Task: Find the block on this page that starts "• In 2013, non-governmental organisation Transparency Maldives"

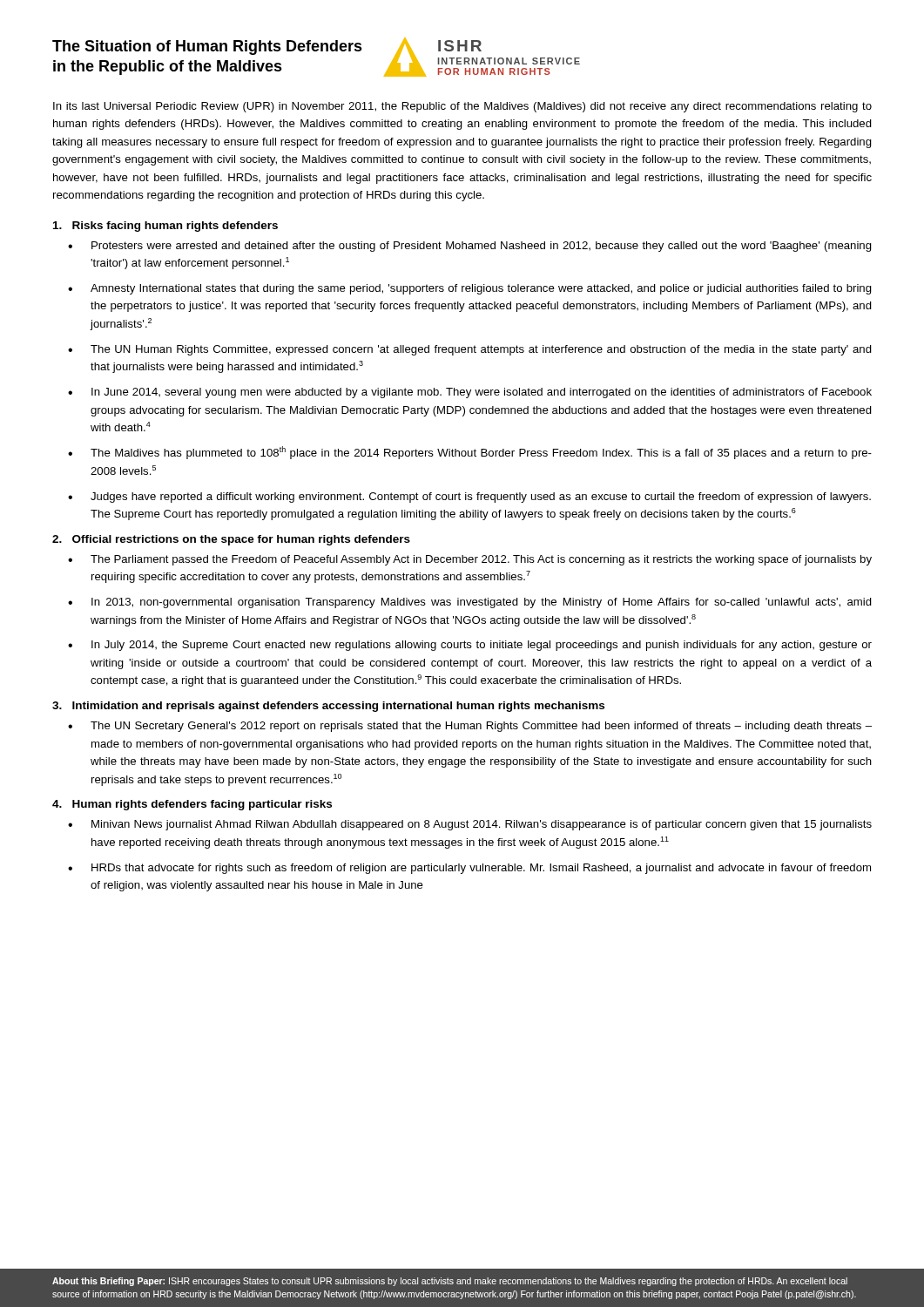Action: [x=470, y=611]
